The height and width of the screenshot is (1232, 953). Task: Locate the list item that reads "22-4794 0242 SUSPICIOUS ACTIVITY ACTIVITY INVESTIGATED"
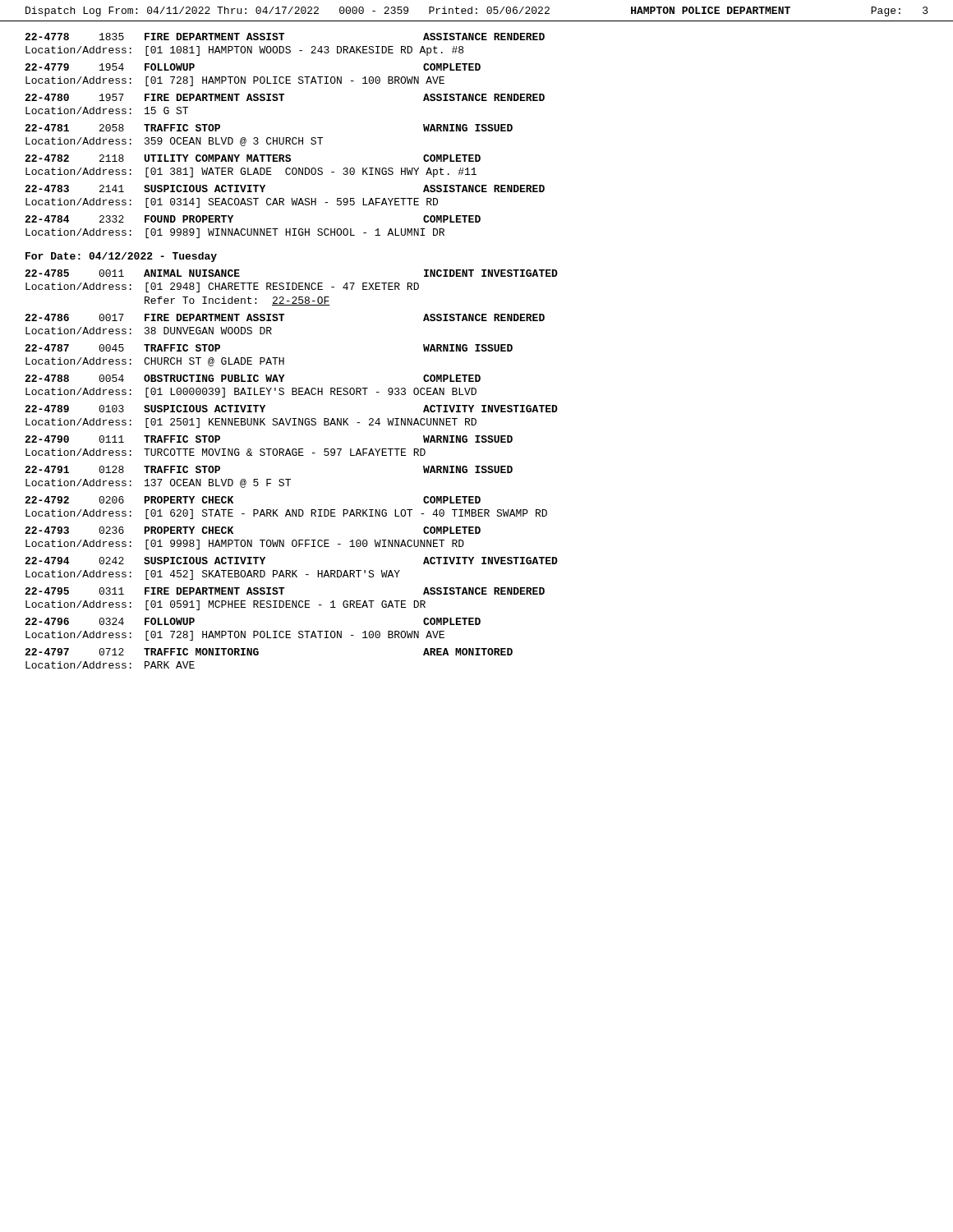click(x=476, y=568)
